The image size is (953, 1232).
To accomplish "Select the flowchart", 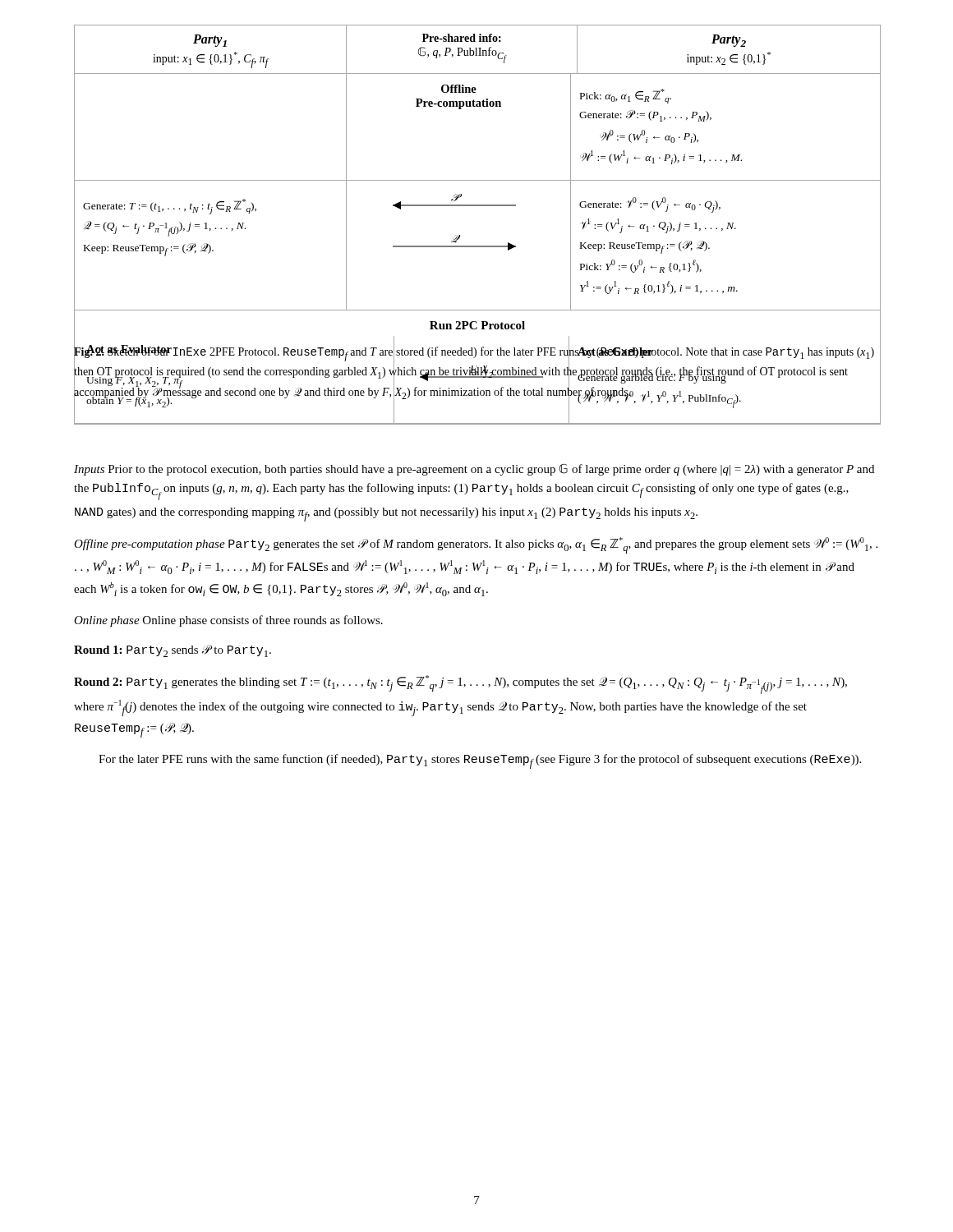I will coord(477,225).
